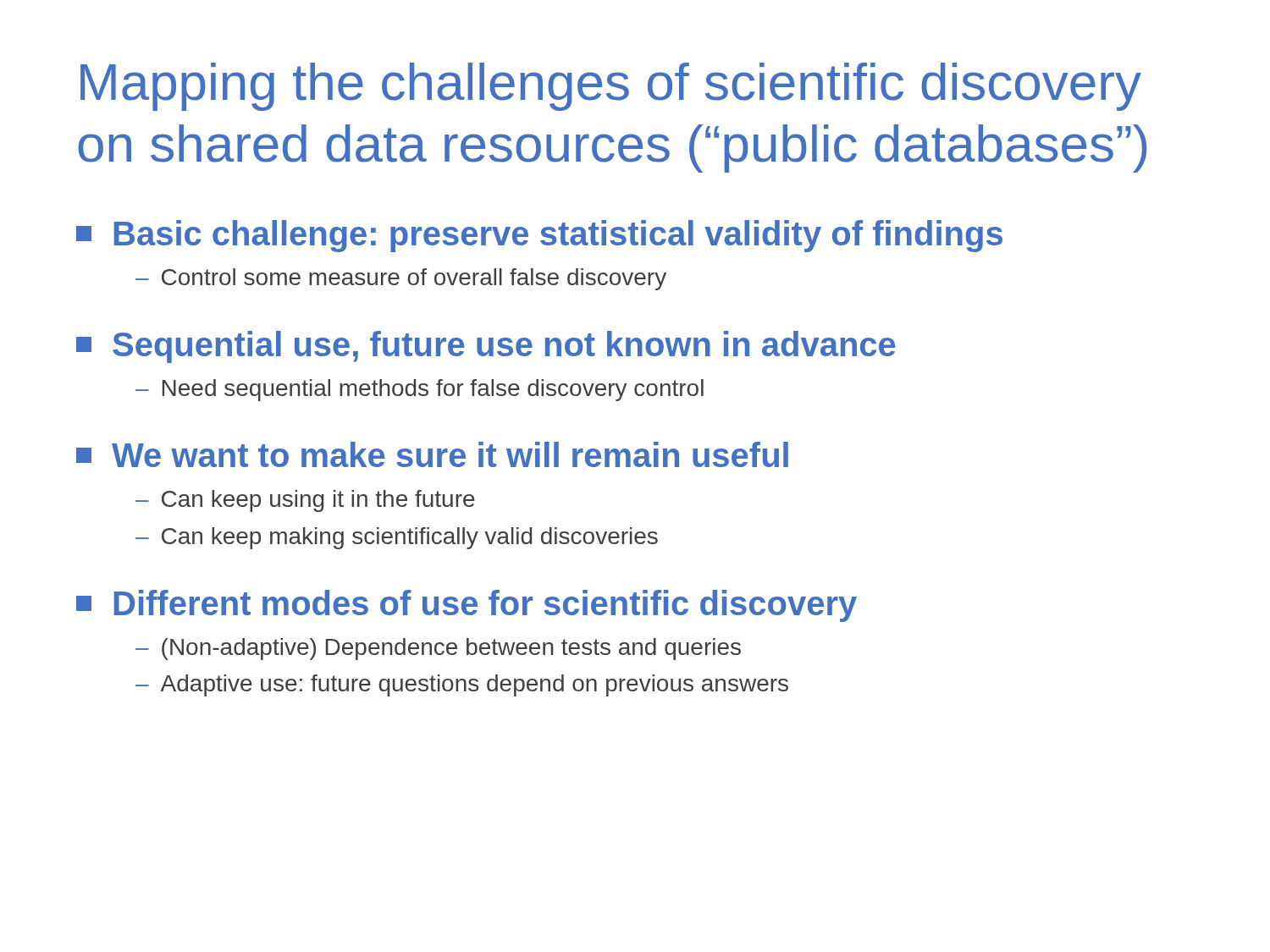Point to the block beginning "– Control some measure of overall false"
The image size is (1270, 952).
click(x=401, y=278)
